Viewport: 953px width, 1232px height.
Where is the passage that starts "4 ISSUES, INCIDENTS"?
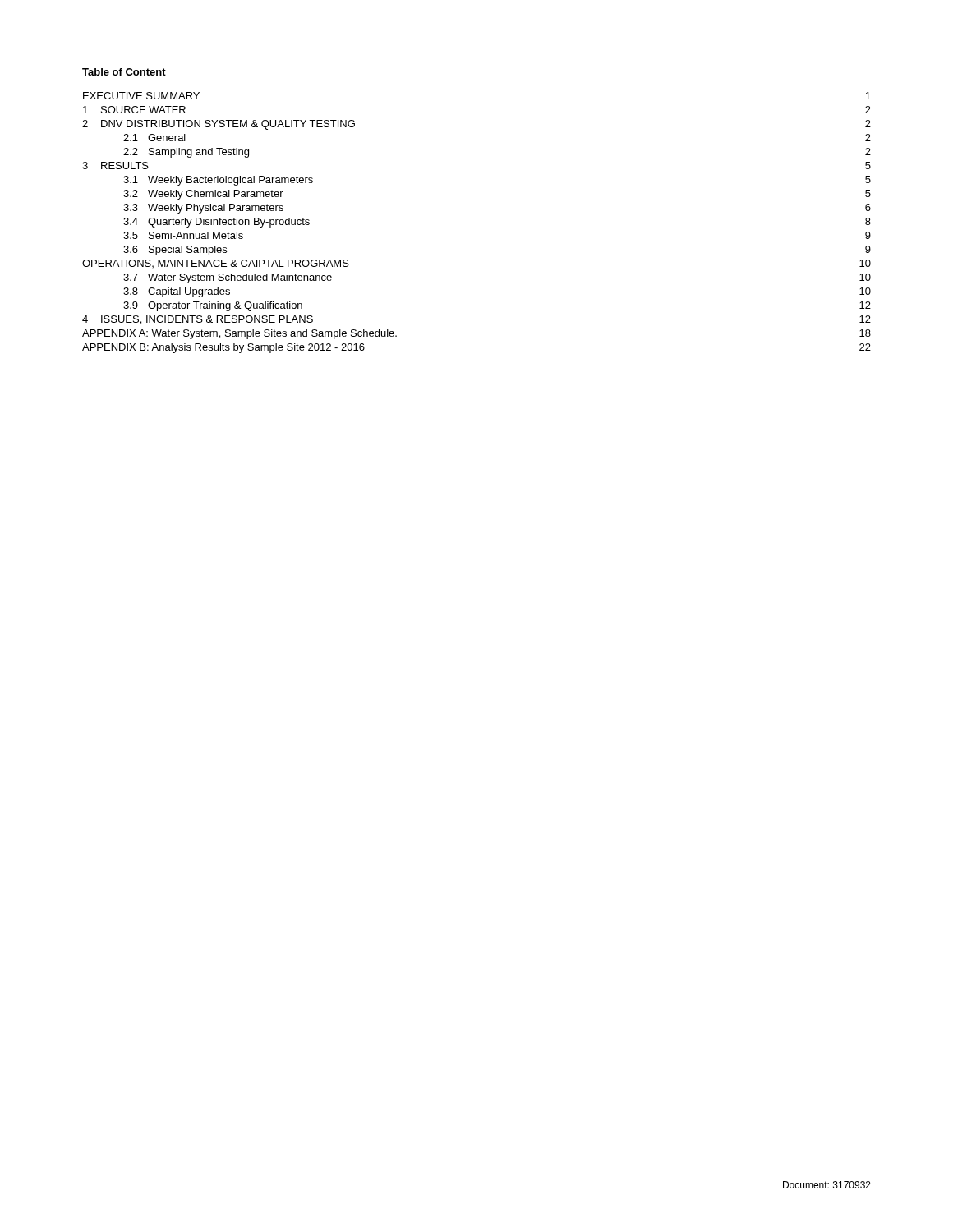(209, 320)
